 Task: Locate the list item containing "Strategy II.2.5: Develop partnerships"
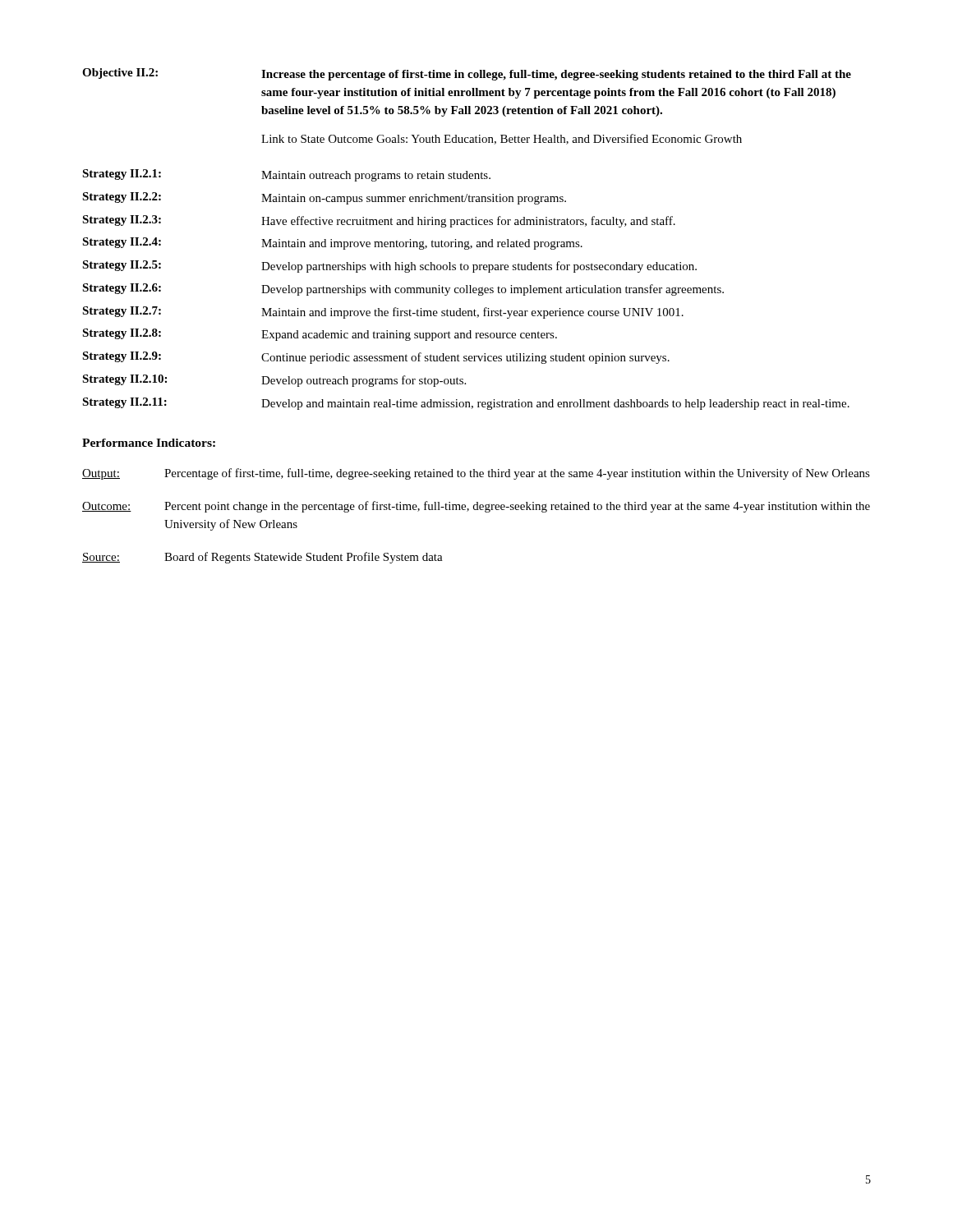tap(476, 267)
